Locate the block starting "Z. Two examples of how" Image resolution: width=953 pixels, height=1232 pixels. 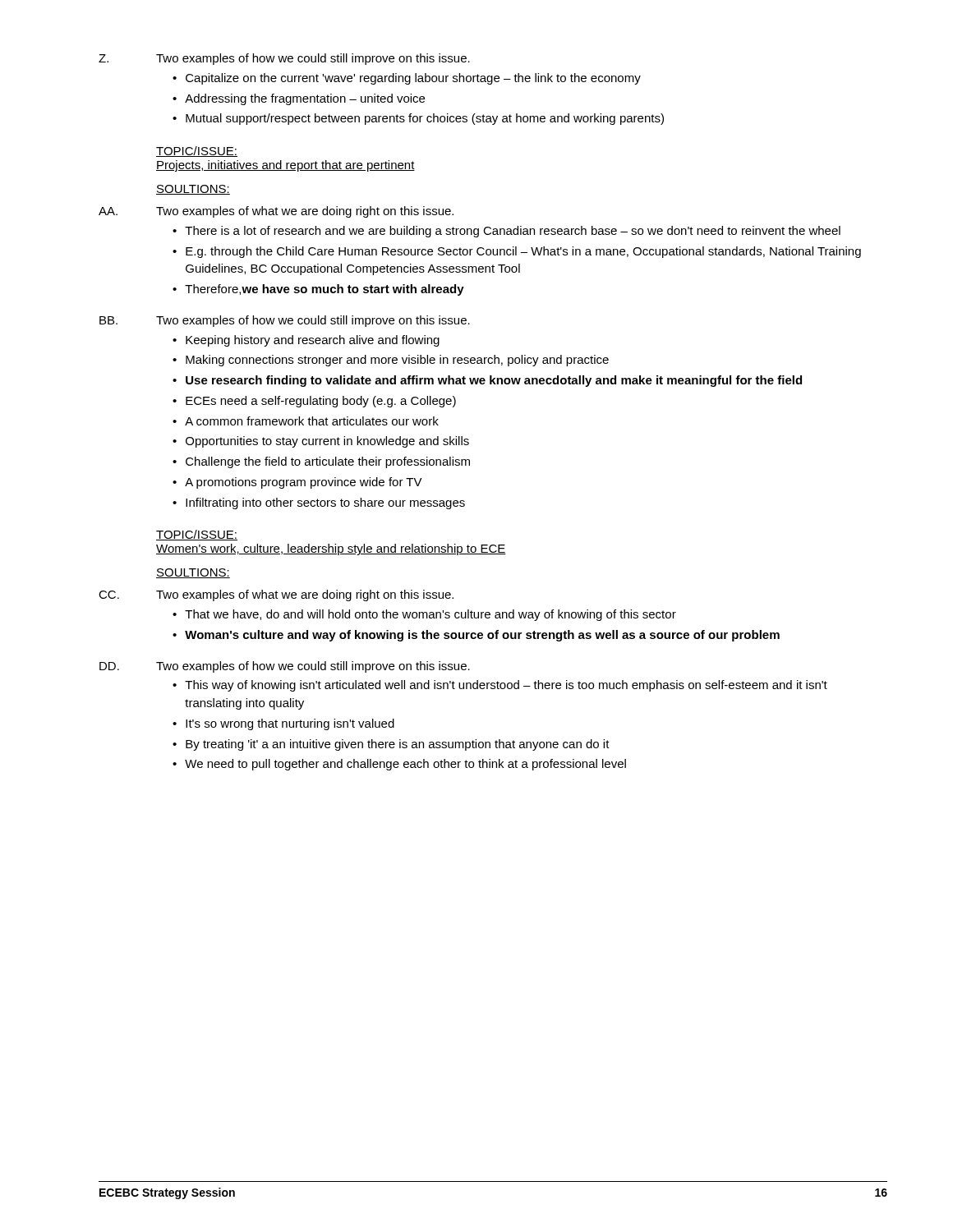(x=493, y=91)
